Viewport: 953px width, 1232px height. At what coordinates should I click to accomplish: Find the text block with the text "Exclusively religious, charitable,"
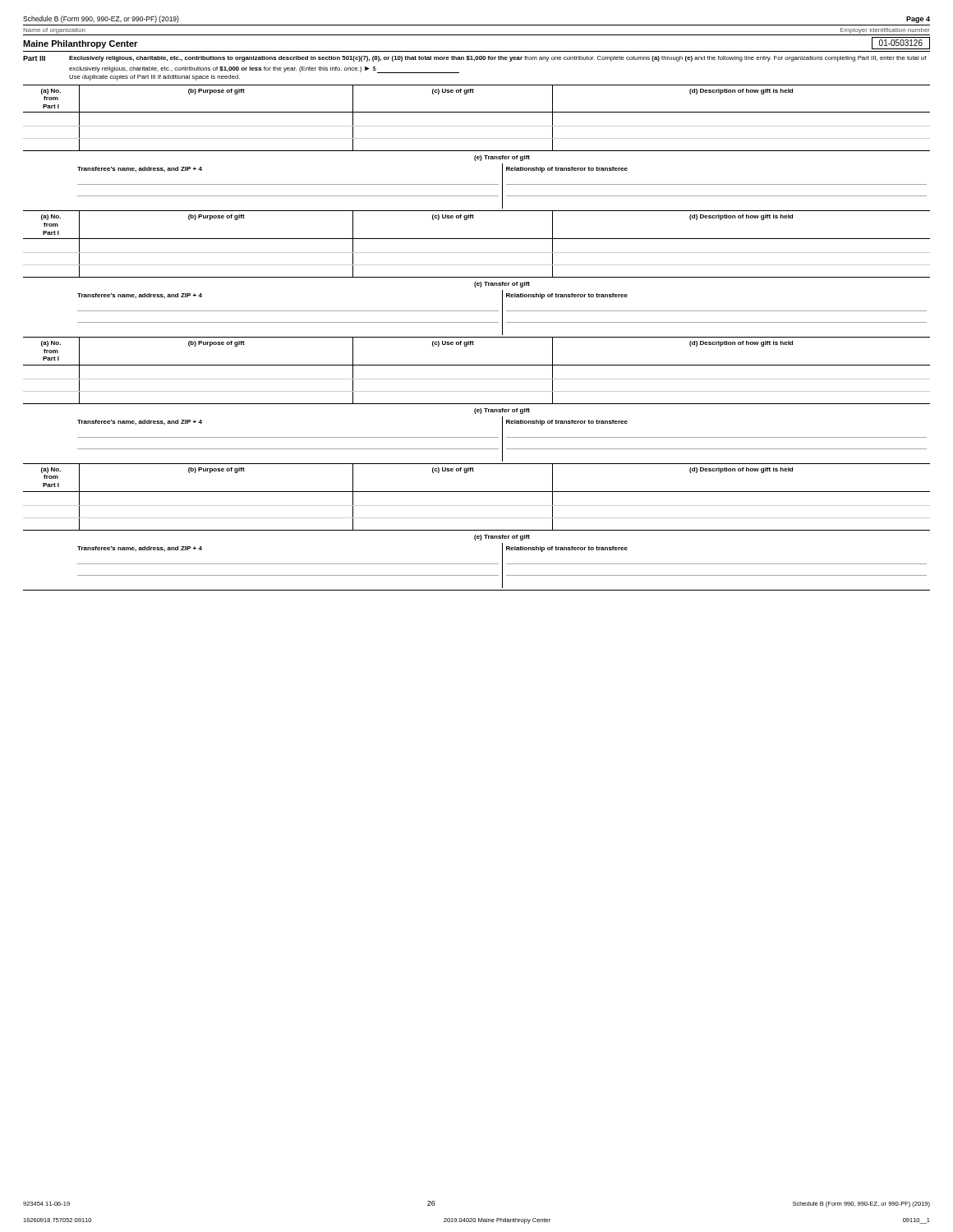pos(498,67)
